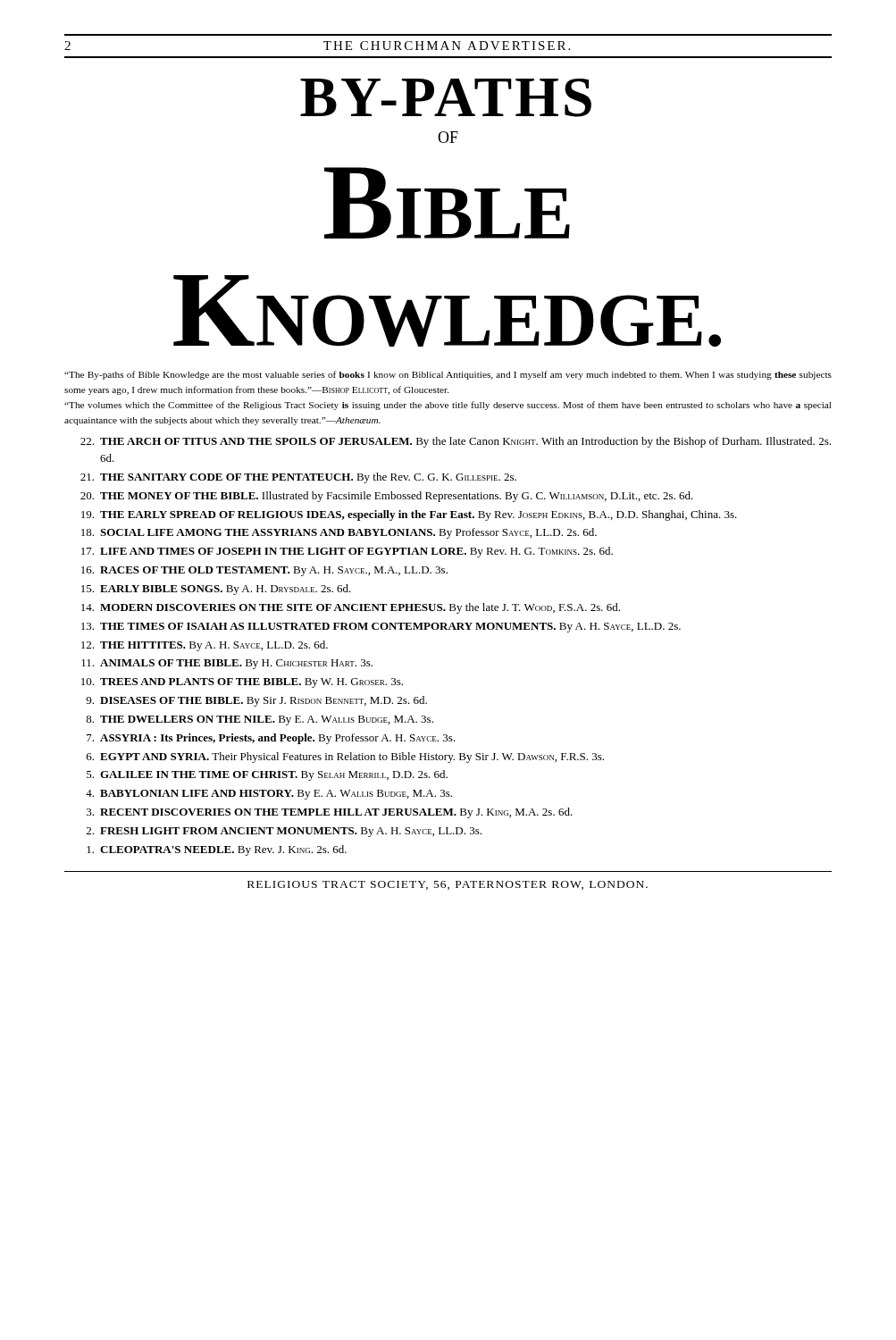The height and width of the screenshot is (1340, 896).
Task: Point to the text starting "4. BABYLONIAN LIFE"
Action: 448,794
